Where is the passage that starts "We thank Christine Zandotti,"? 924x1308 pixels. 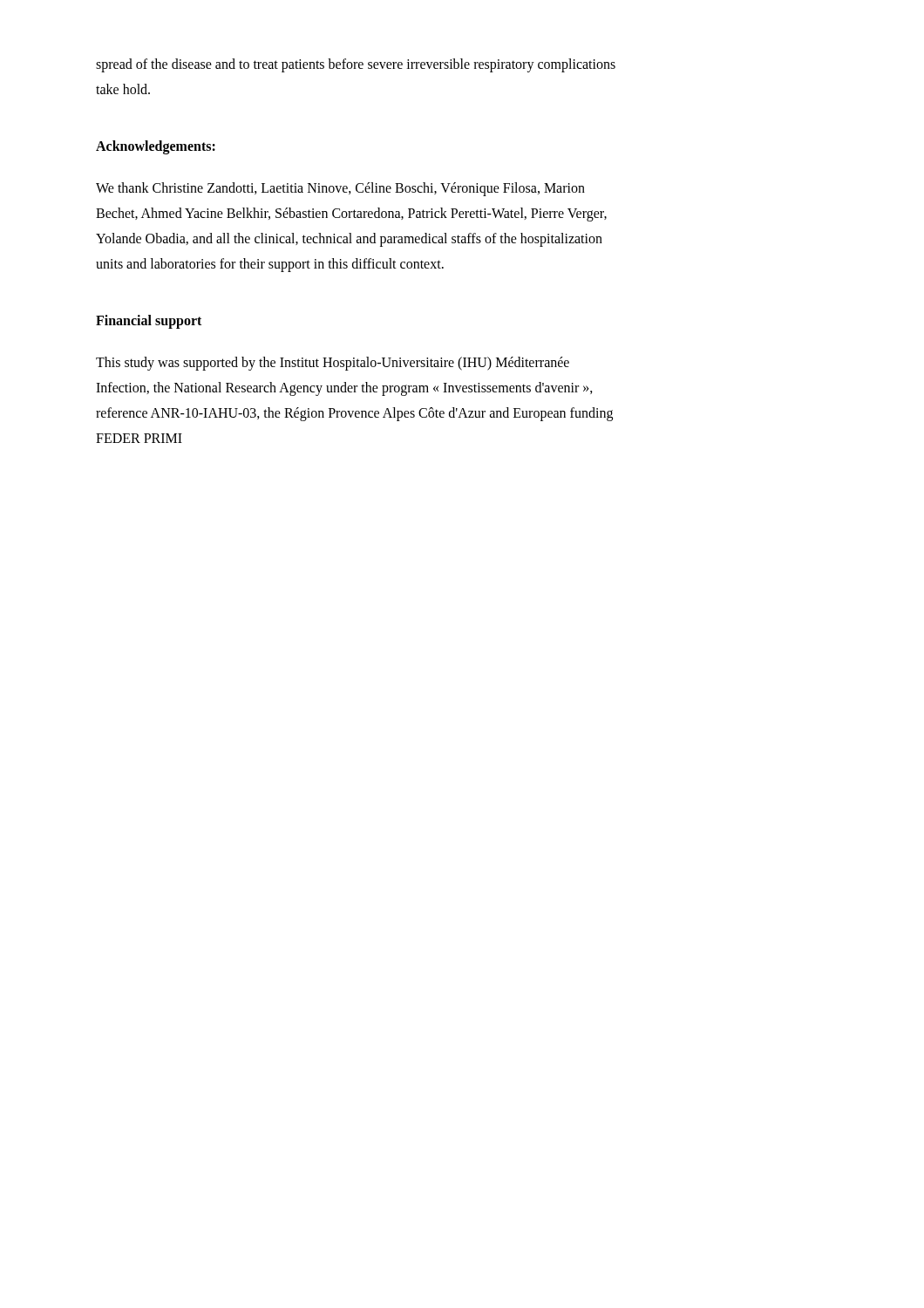(x=462, y=227)
